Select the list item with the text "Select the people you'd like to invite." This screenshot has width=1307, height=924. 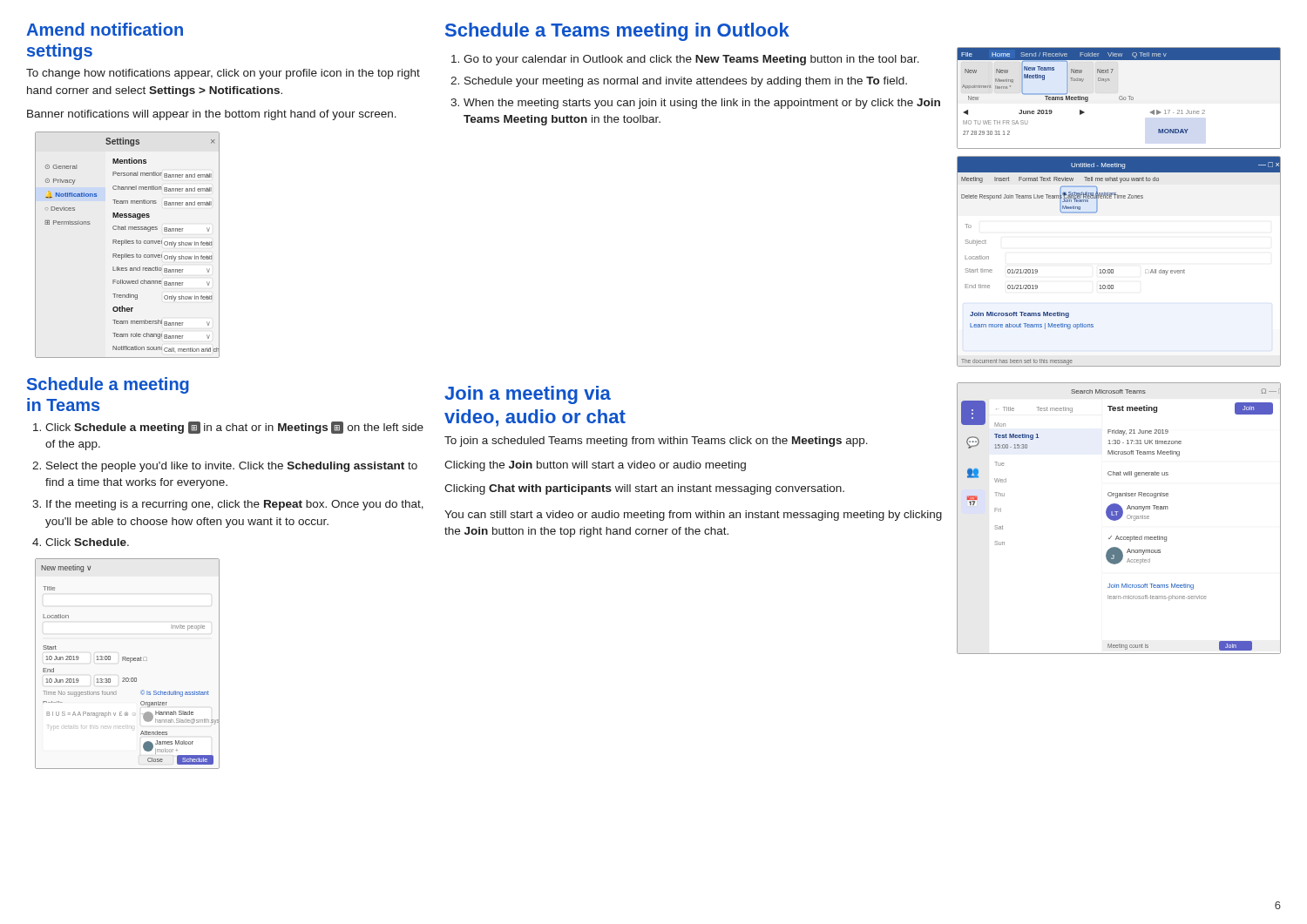point(236,474)
